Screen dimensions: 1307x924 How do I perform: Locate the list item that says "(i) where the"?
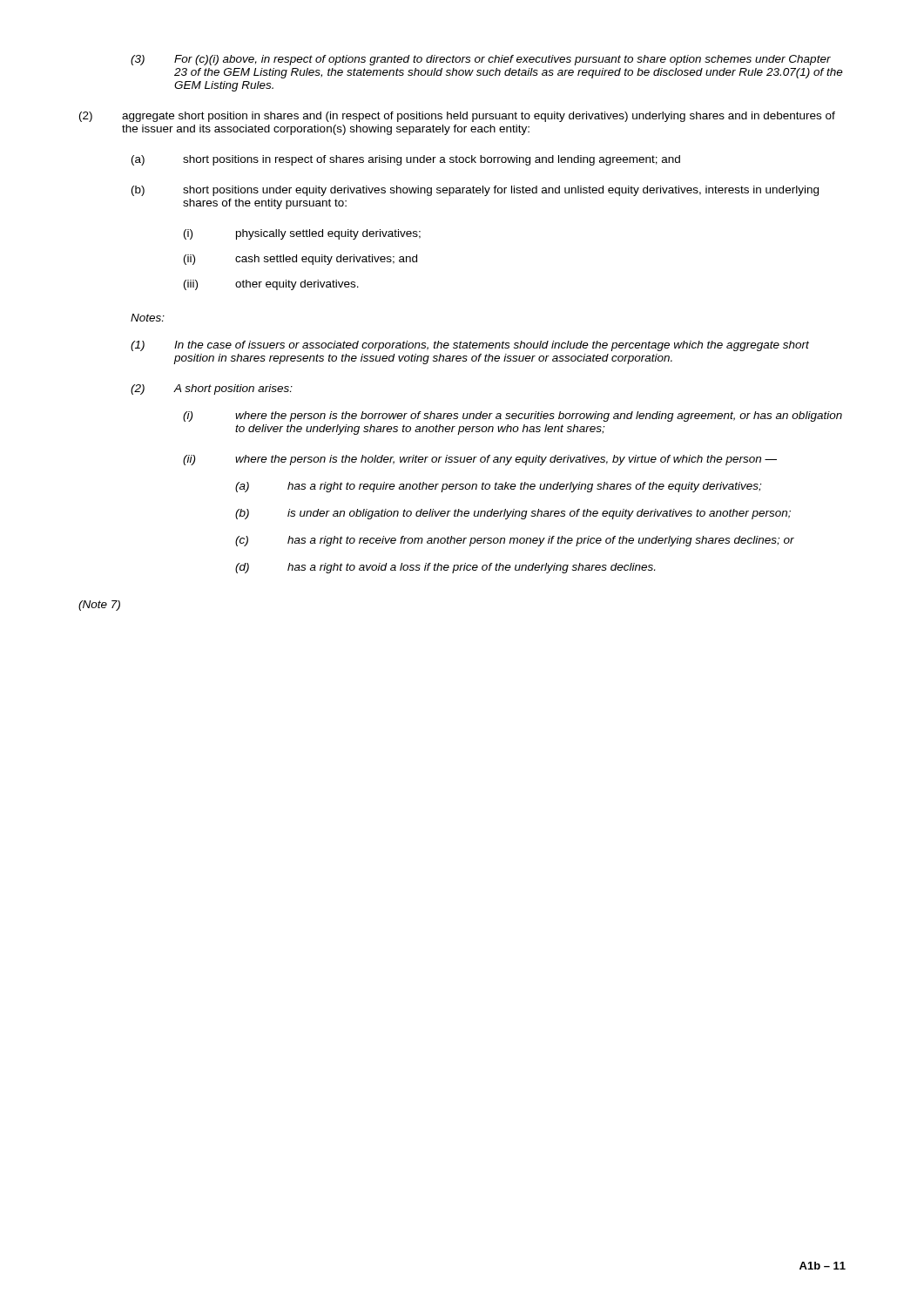514,422
